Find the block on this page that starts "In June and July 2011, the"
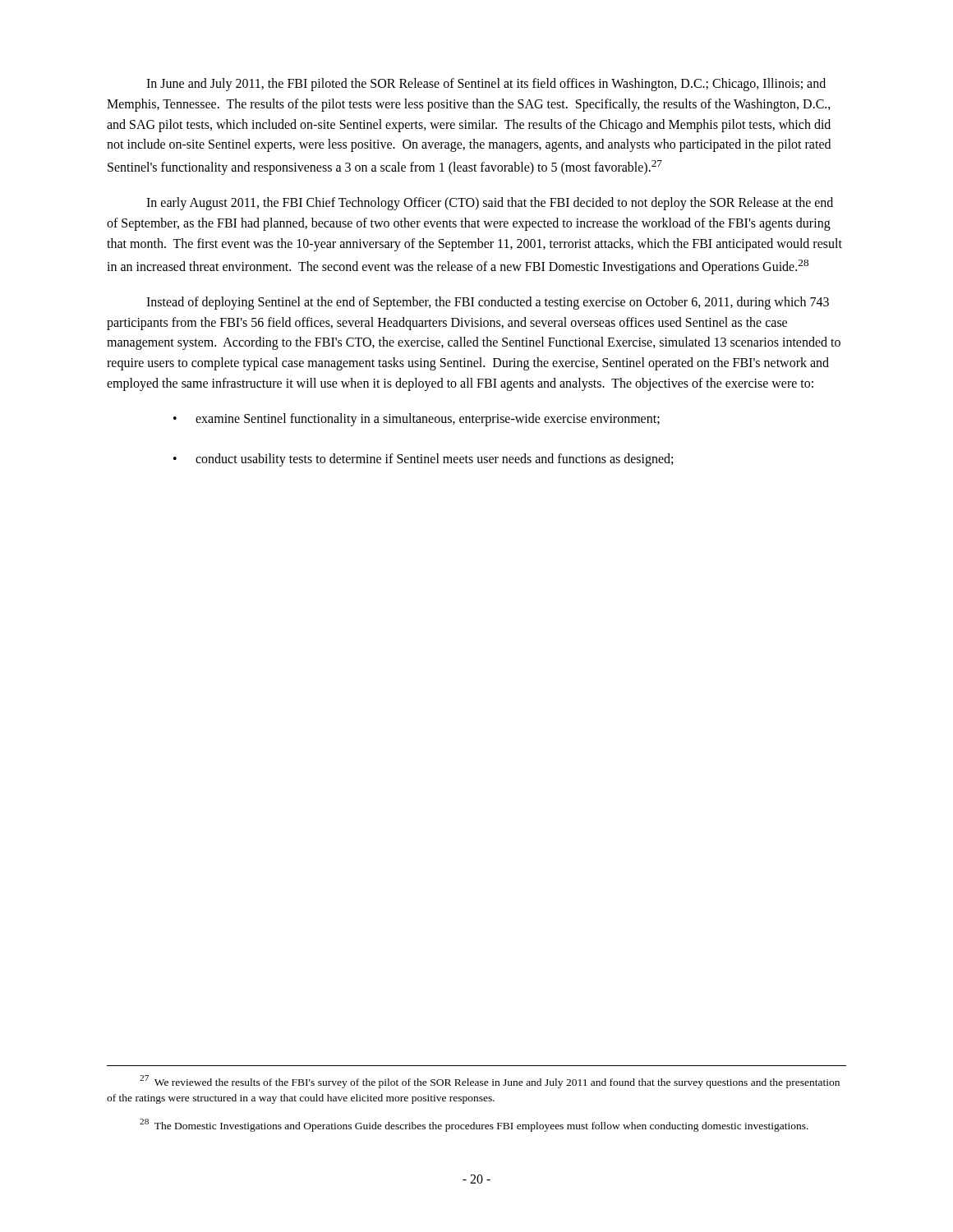Screen dimensions: 1232x953 tap(469, 125)
